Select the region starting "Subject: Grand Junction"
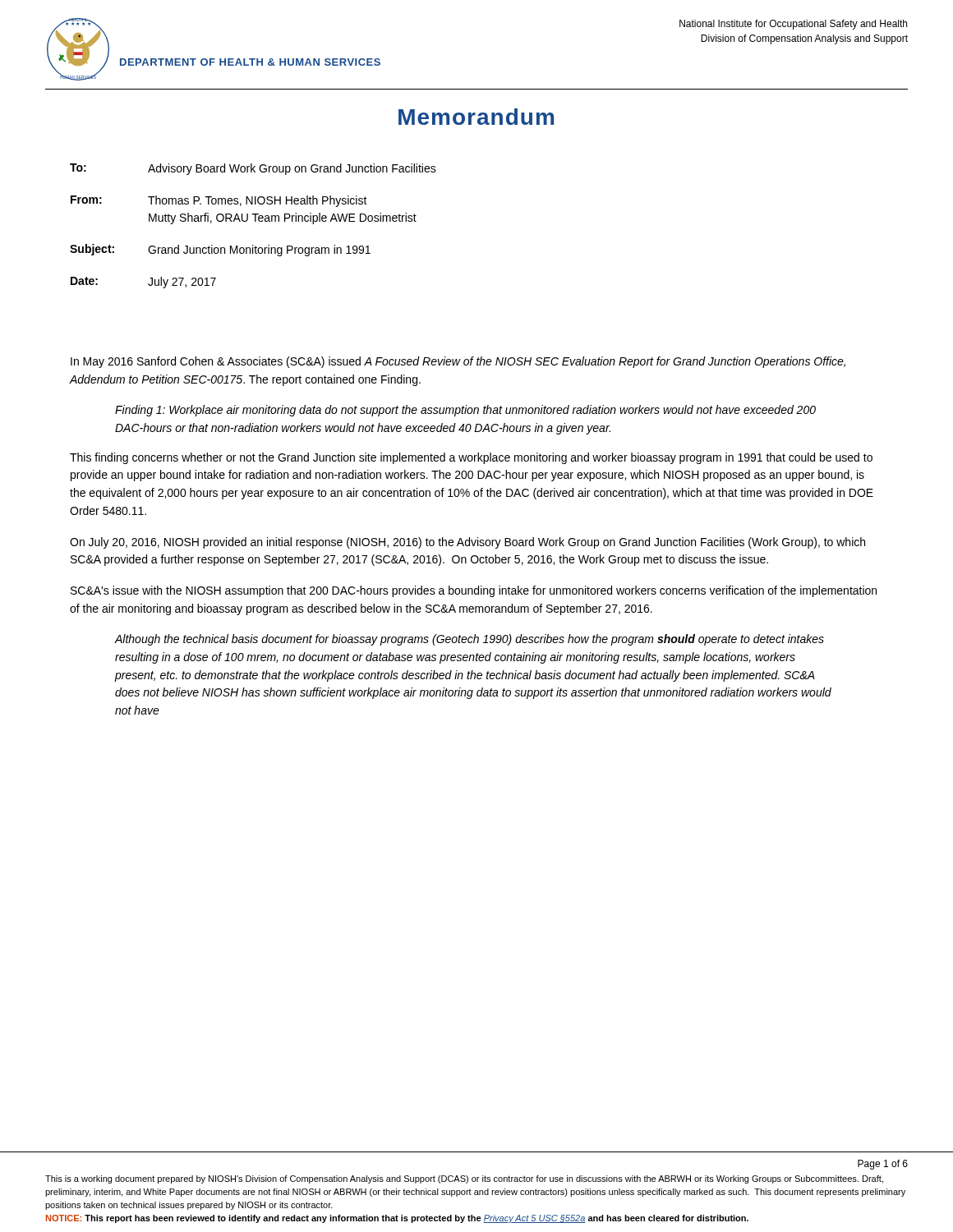 point(220,250)
